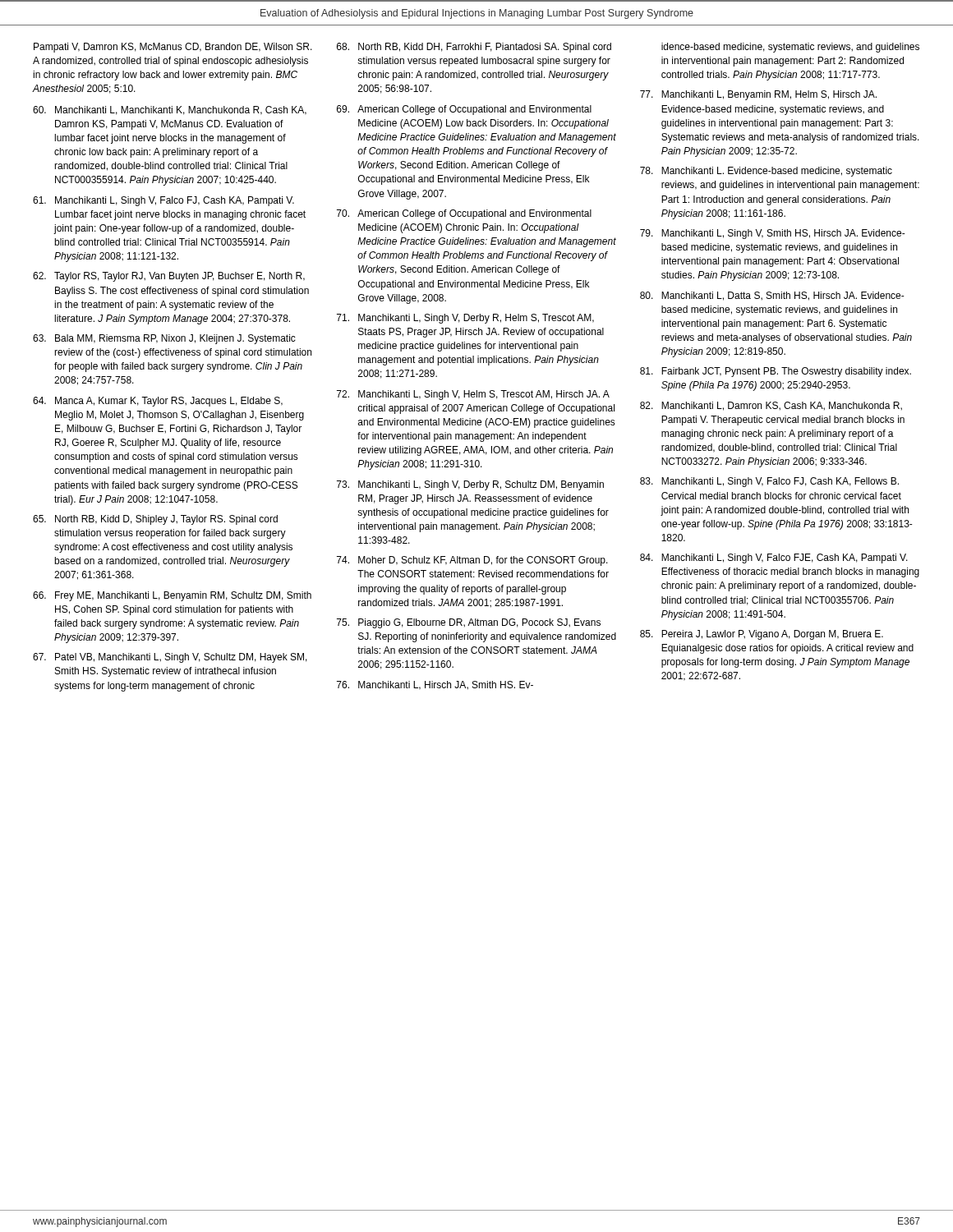
Task: Click on the text starting "78. Manchikanti L. Evidence-based medicine, systematic reviews, and"
Action: point(780,193)
